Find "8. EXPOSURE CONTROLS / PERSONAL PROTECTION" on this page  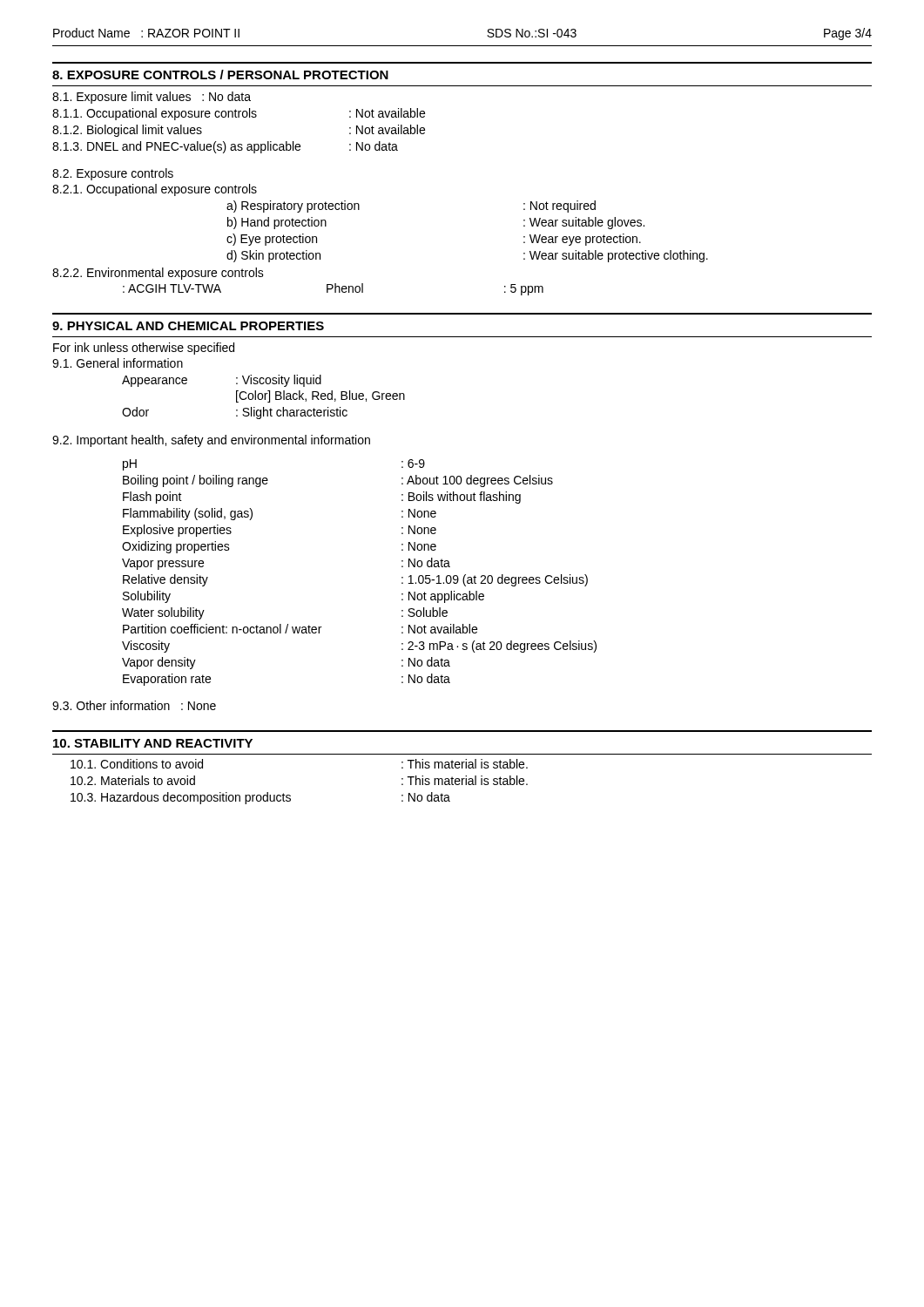click(221, 74)
